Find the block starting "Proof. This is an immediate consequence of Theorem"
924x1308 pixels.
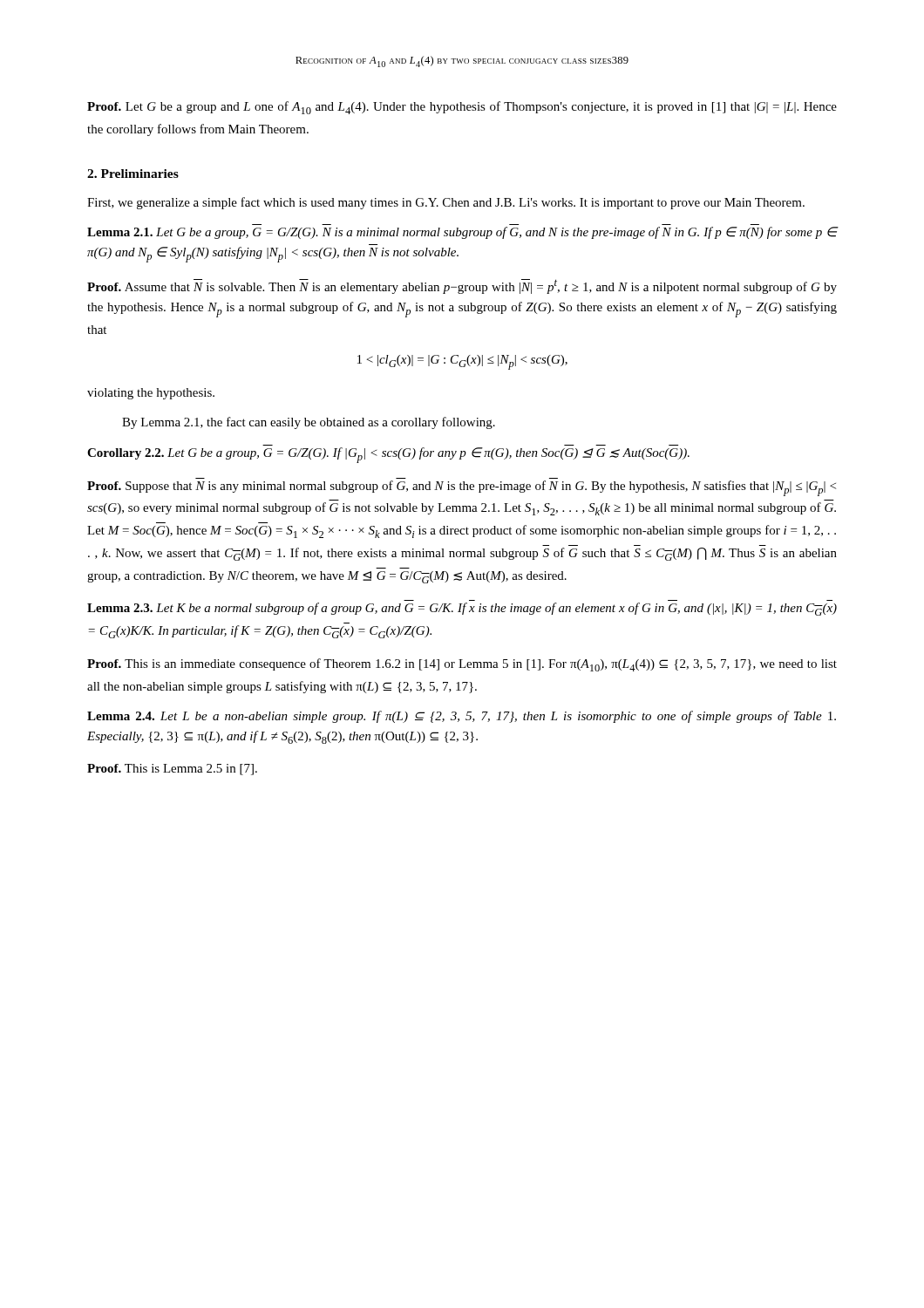(x=462, y=675)
